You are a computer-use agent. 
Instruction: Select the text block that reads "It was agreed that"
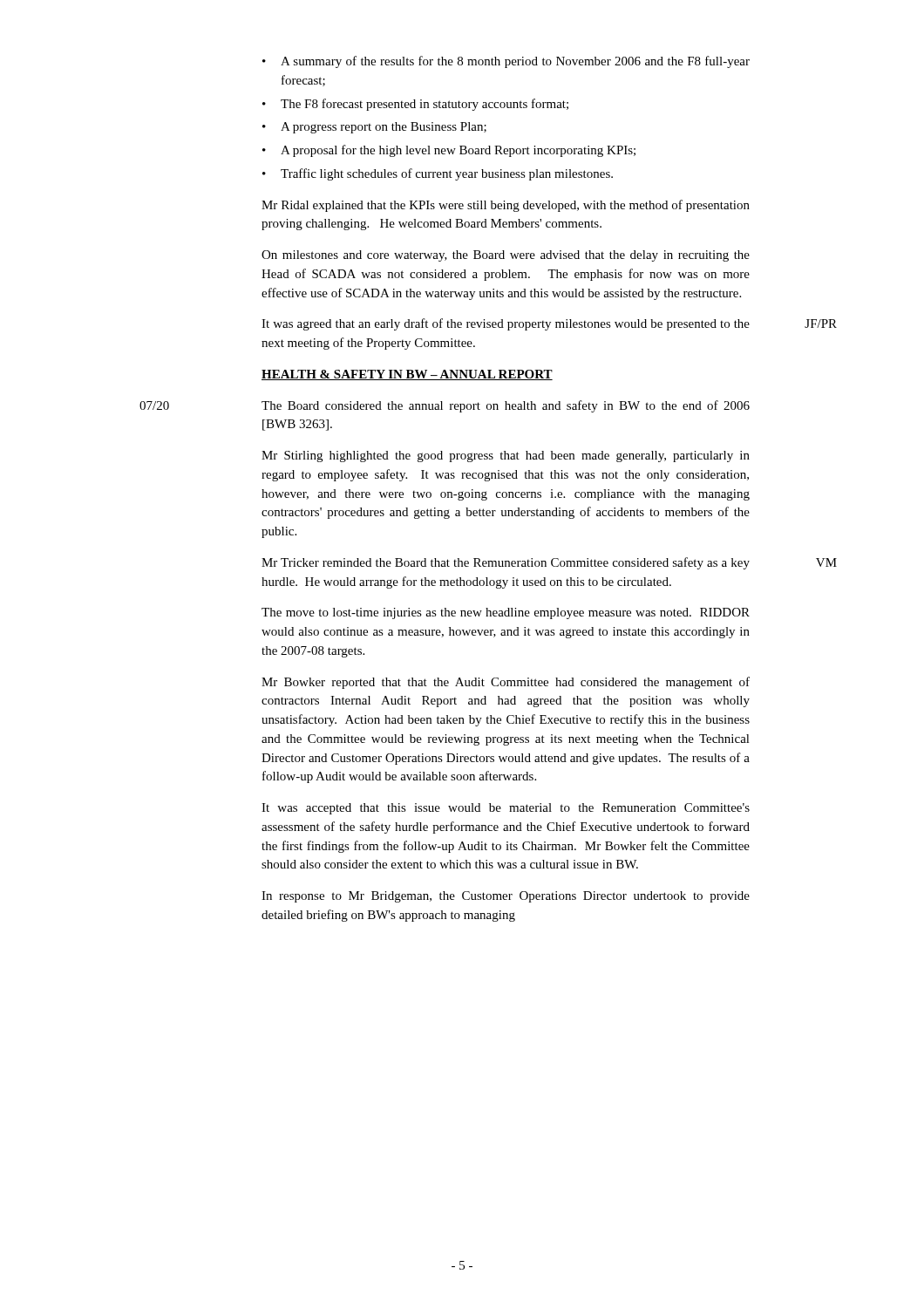[x=506, y=332]
